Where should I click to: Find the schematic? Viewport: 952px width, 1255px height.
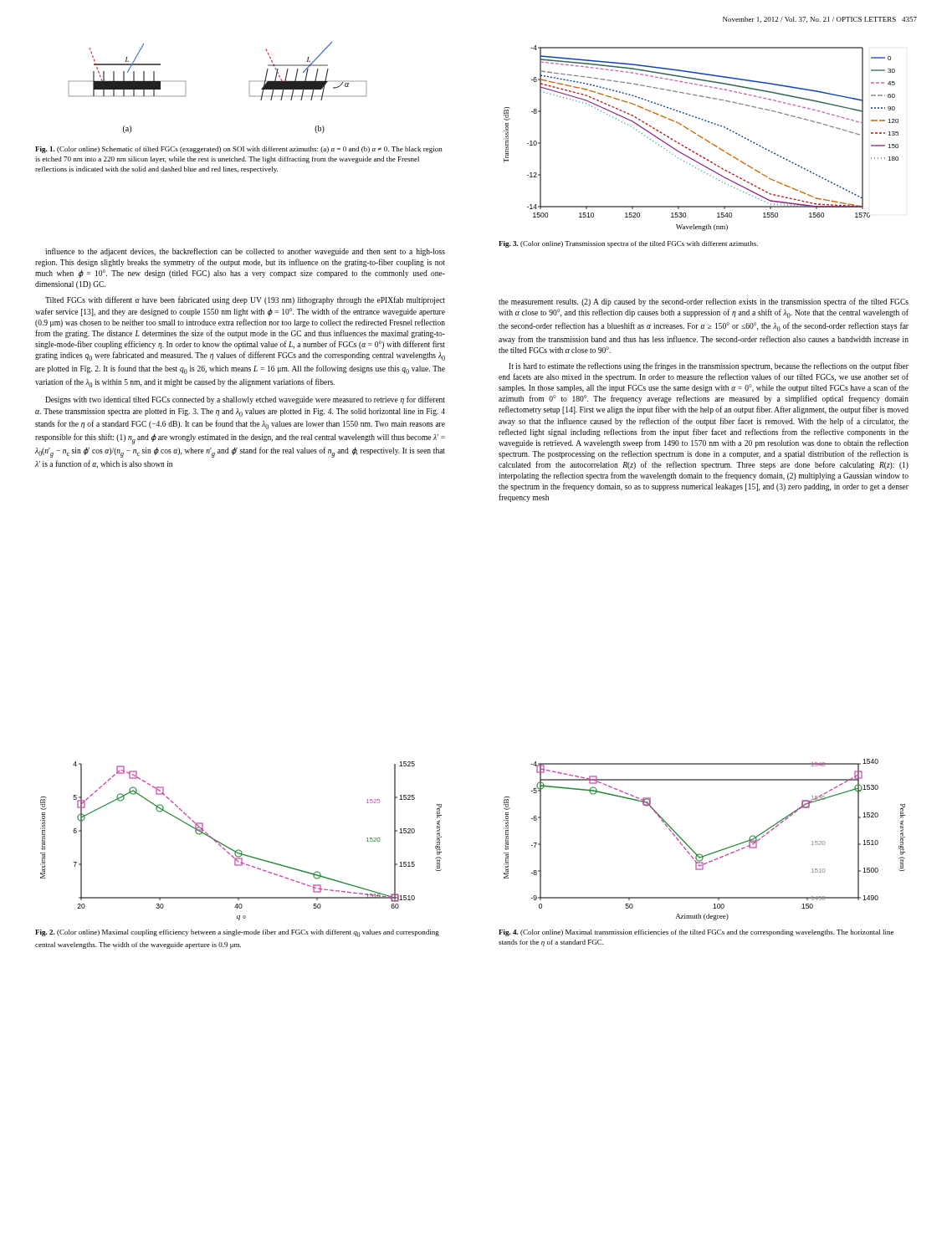(240, 89)
